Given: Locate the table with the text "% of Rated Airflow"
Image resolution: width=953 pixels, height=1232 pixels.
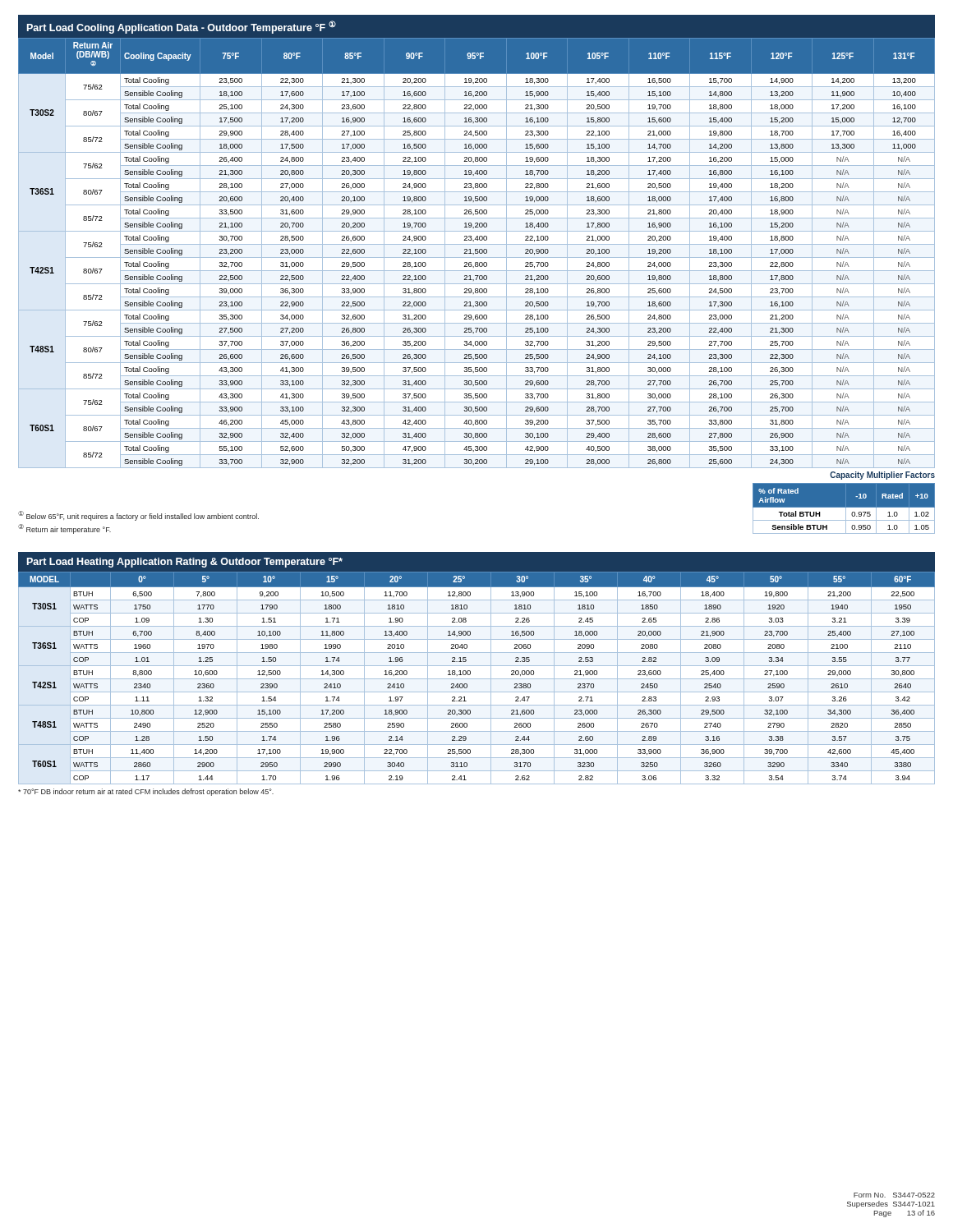Looking at the screenshot, I should pos(844,503).
